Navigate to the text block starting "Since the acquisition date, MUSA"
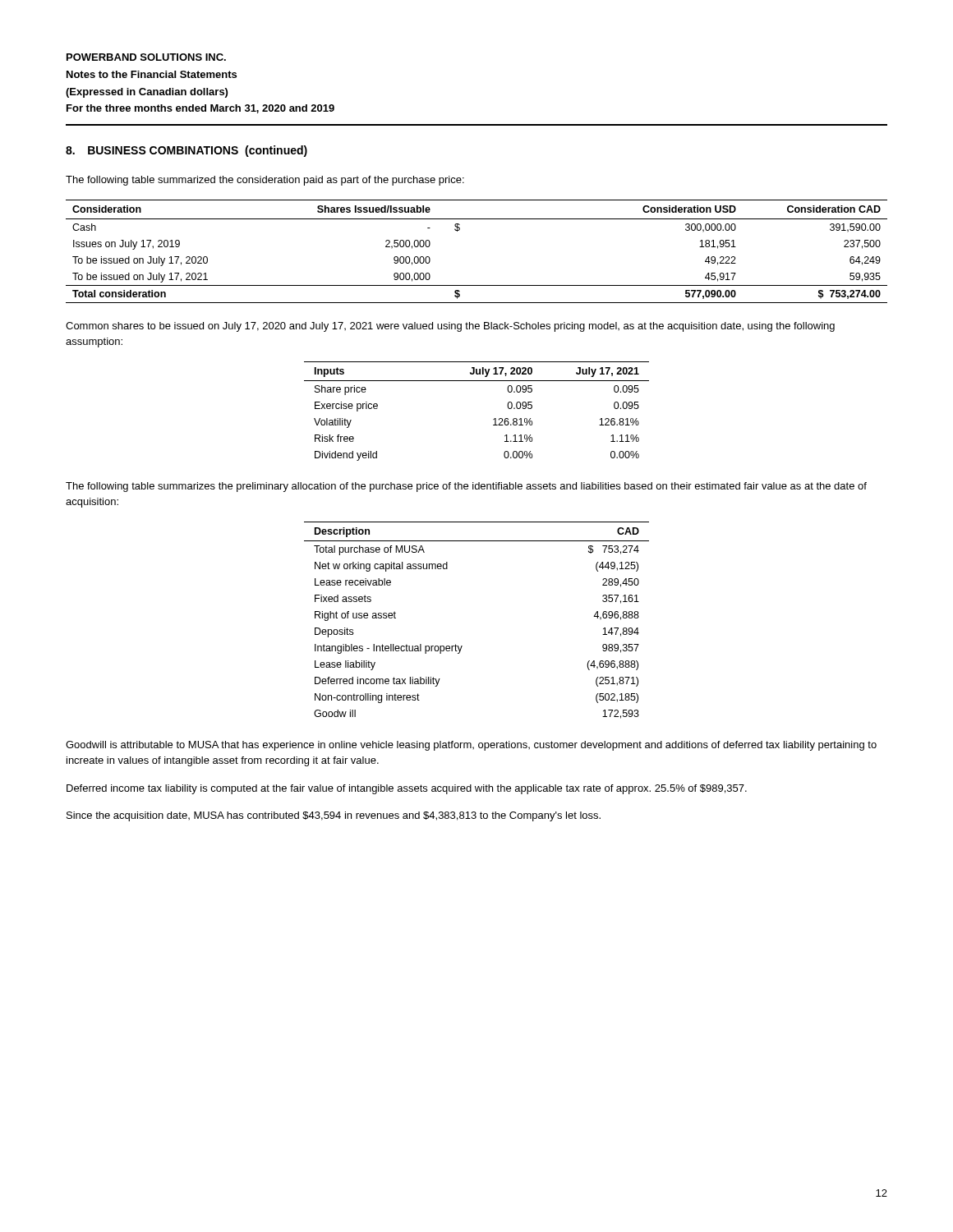The width and height of the screenshot is (953, 1232). click(x=334, y=815)
